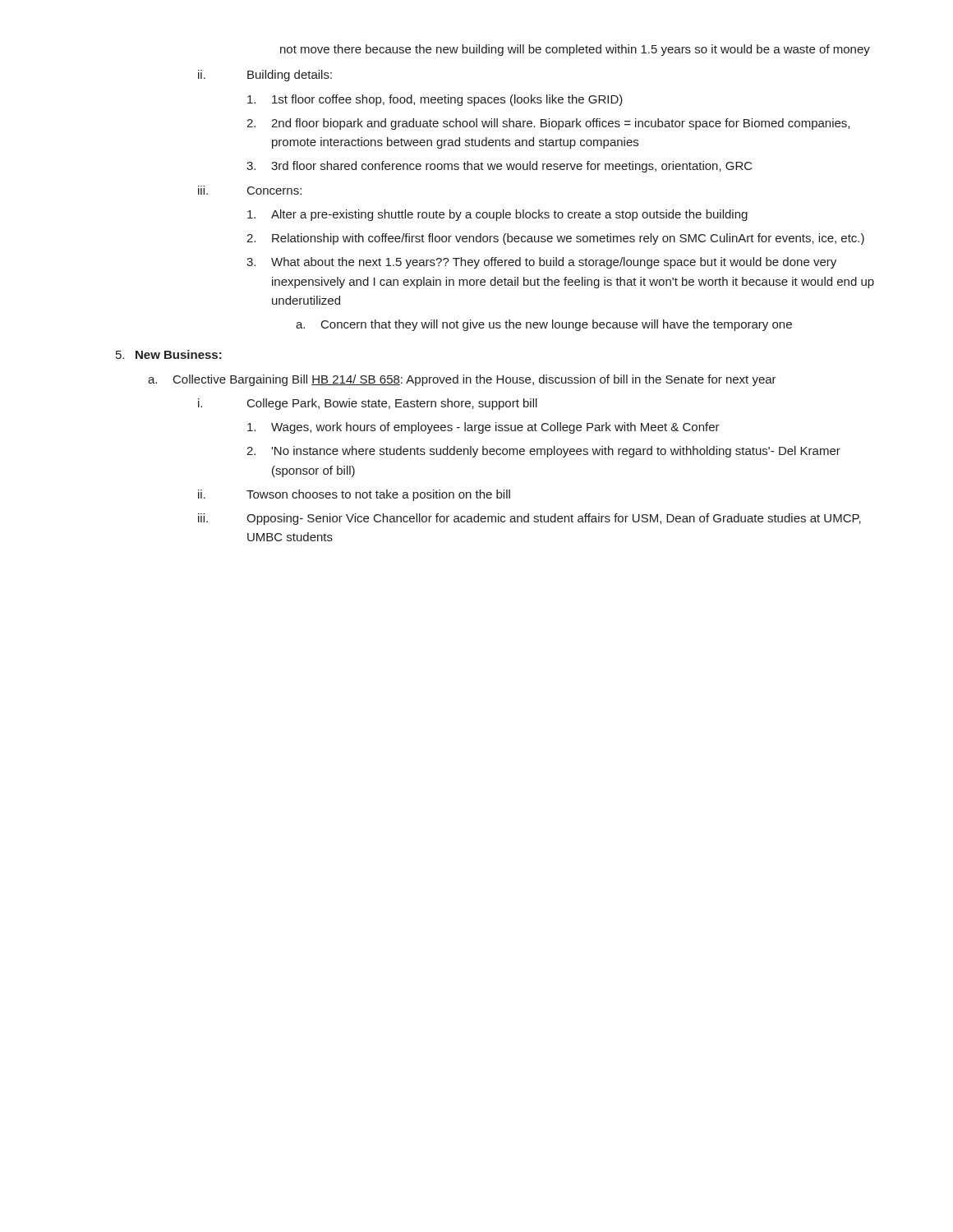
Task: Find the list item with the text "2. 2nd floor biopark and graduate school"
Action: [x=567, y=132]
